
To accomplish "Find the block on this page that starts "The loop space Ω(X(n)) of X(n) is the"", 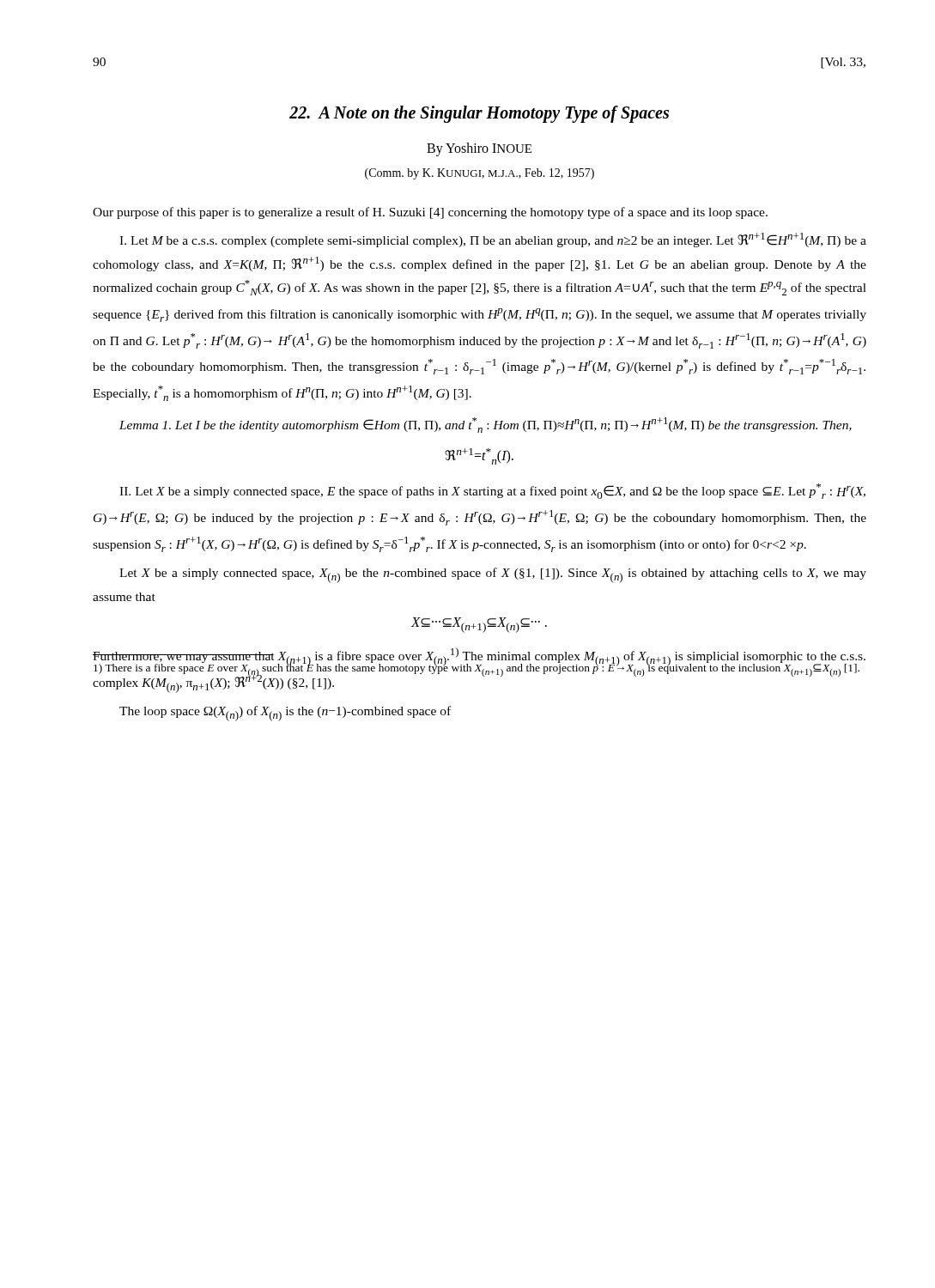I will click(285, 714).
